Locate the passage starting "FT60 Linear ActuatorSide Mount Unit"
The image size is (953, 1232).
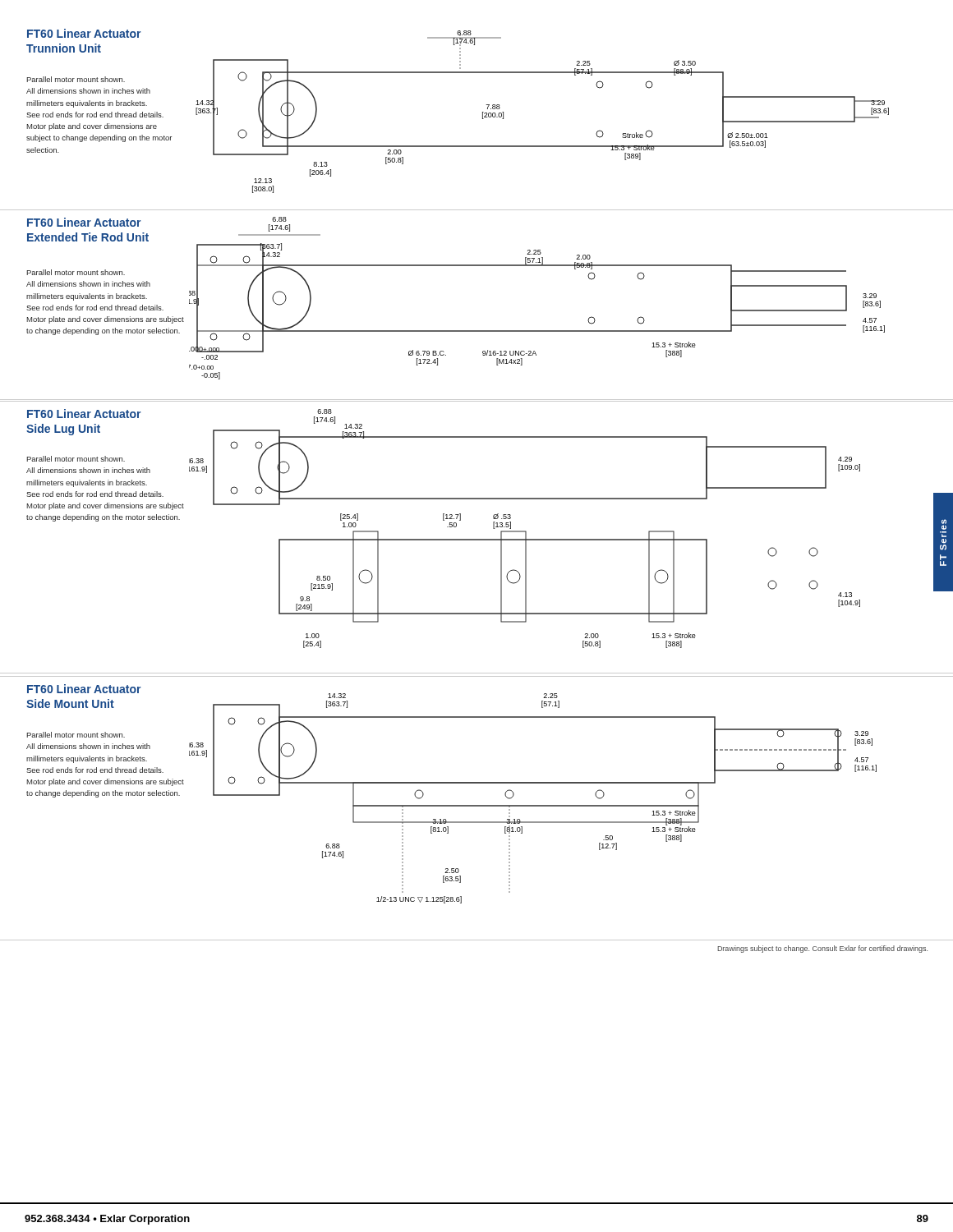point(106,697)
